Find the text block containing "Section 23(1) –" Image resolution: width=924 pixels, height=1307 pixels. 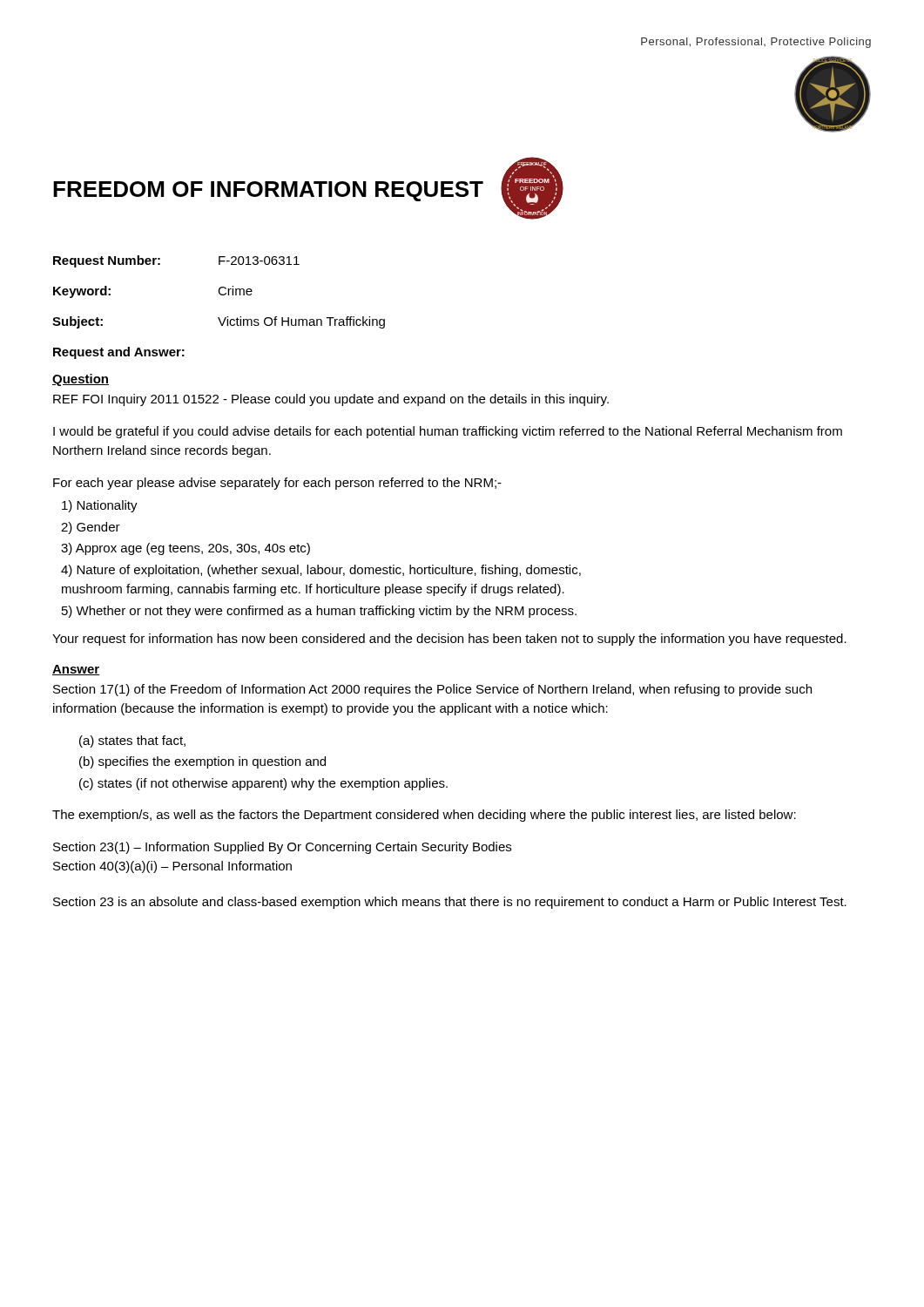(282, 856)
